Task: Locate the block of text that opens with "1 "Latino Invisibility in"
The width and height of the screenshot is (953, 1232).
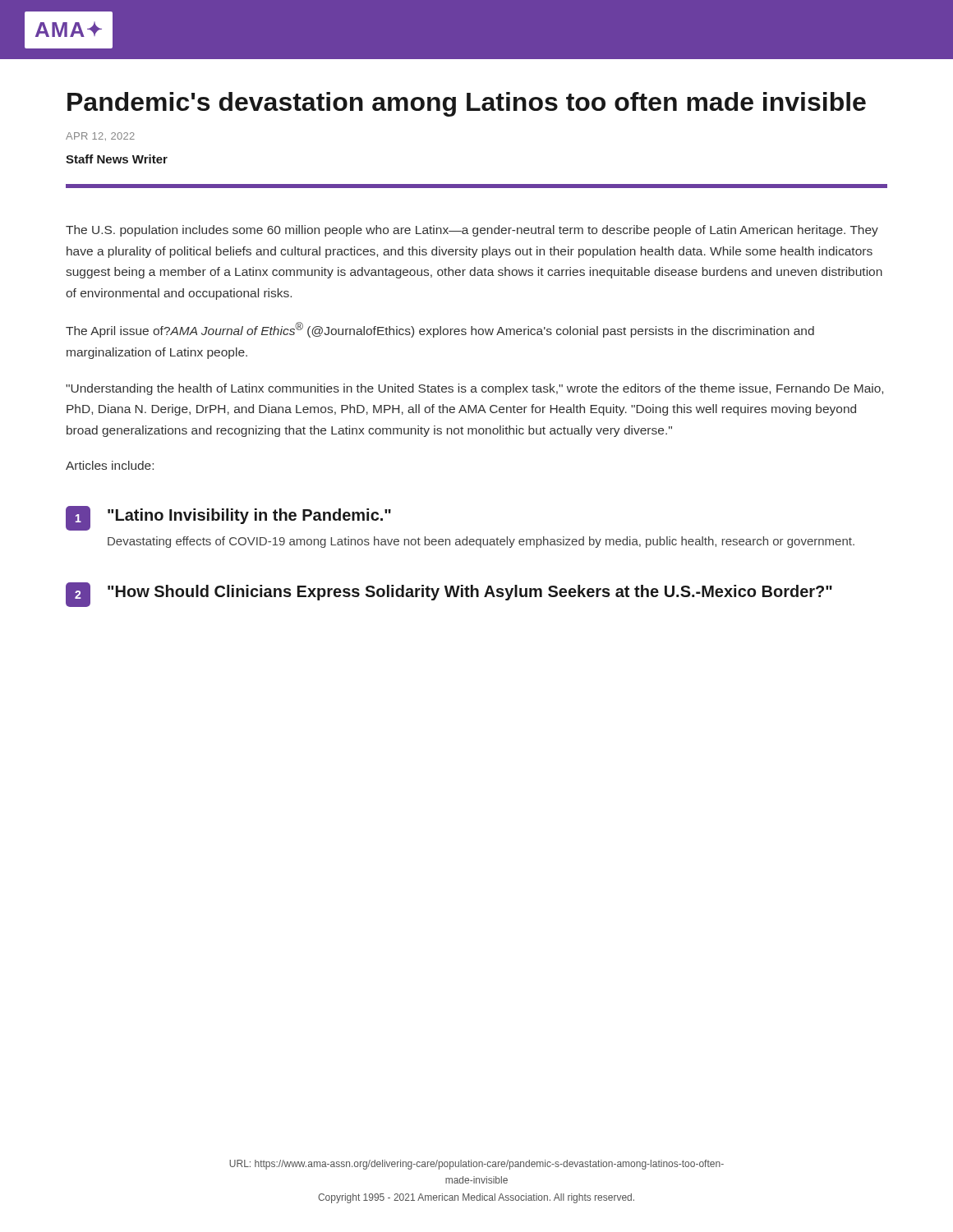Action: click(461, 528)
